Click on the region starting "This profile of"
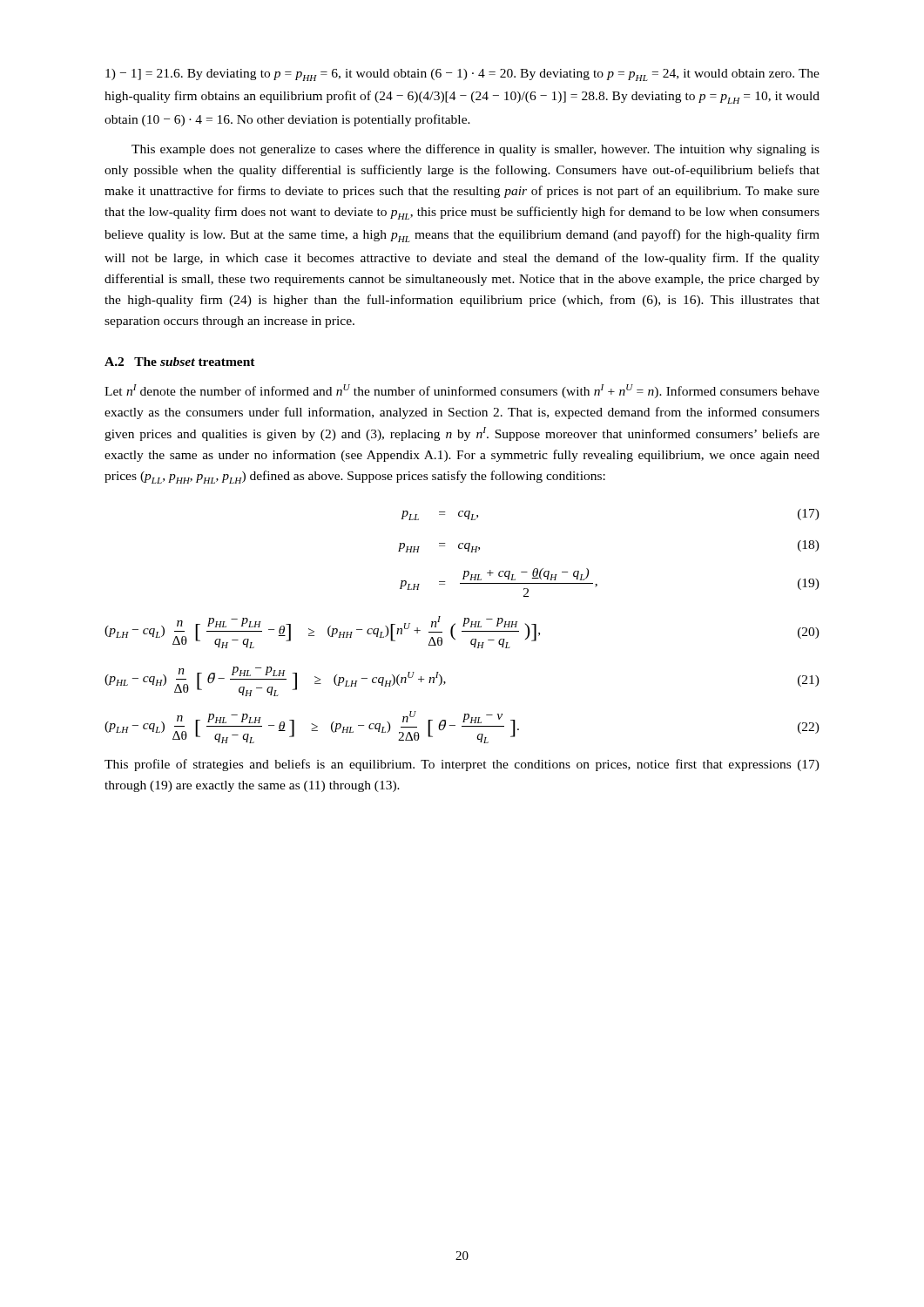 (462, 775)
